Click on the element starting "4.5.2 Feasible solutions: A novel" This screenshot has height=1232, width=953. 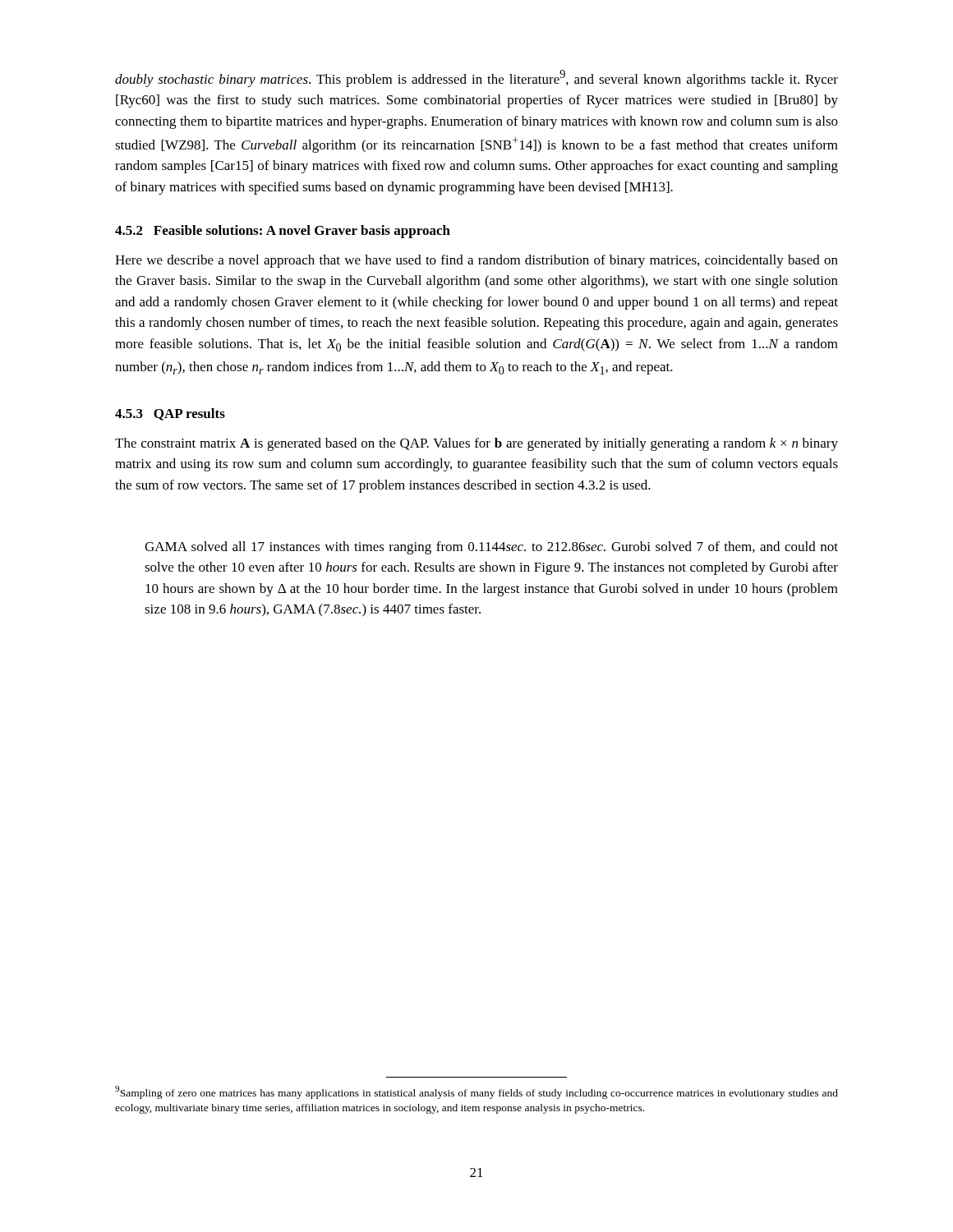coord(283,231)
